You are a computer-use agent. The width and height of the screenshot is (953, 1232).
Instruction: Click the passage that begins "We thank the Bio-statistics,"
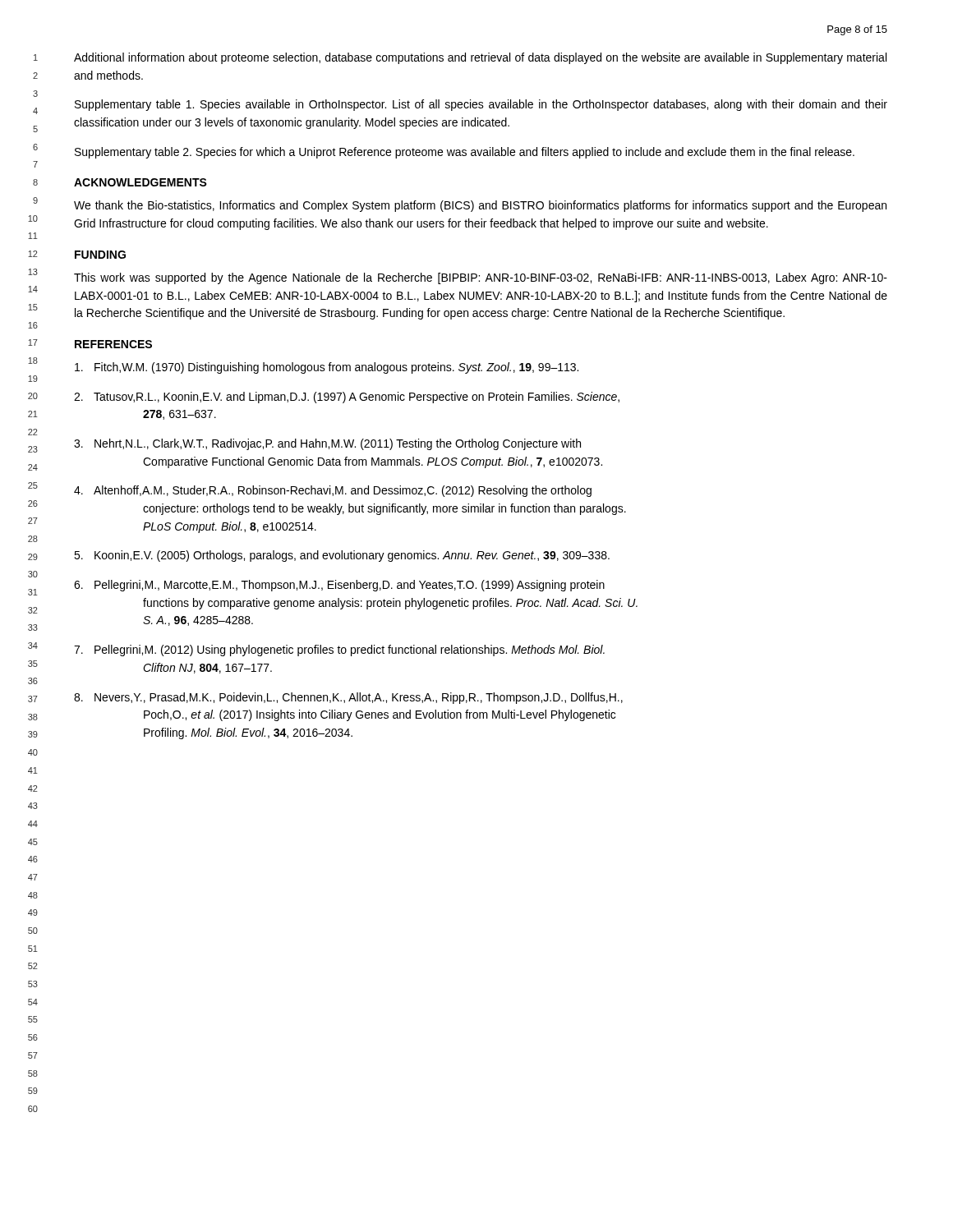[481, 215]
